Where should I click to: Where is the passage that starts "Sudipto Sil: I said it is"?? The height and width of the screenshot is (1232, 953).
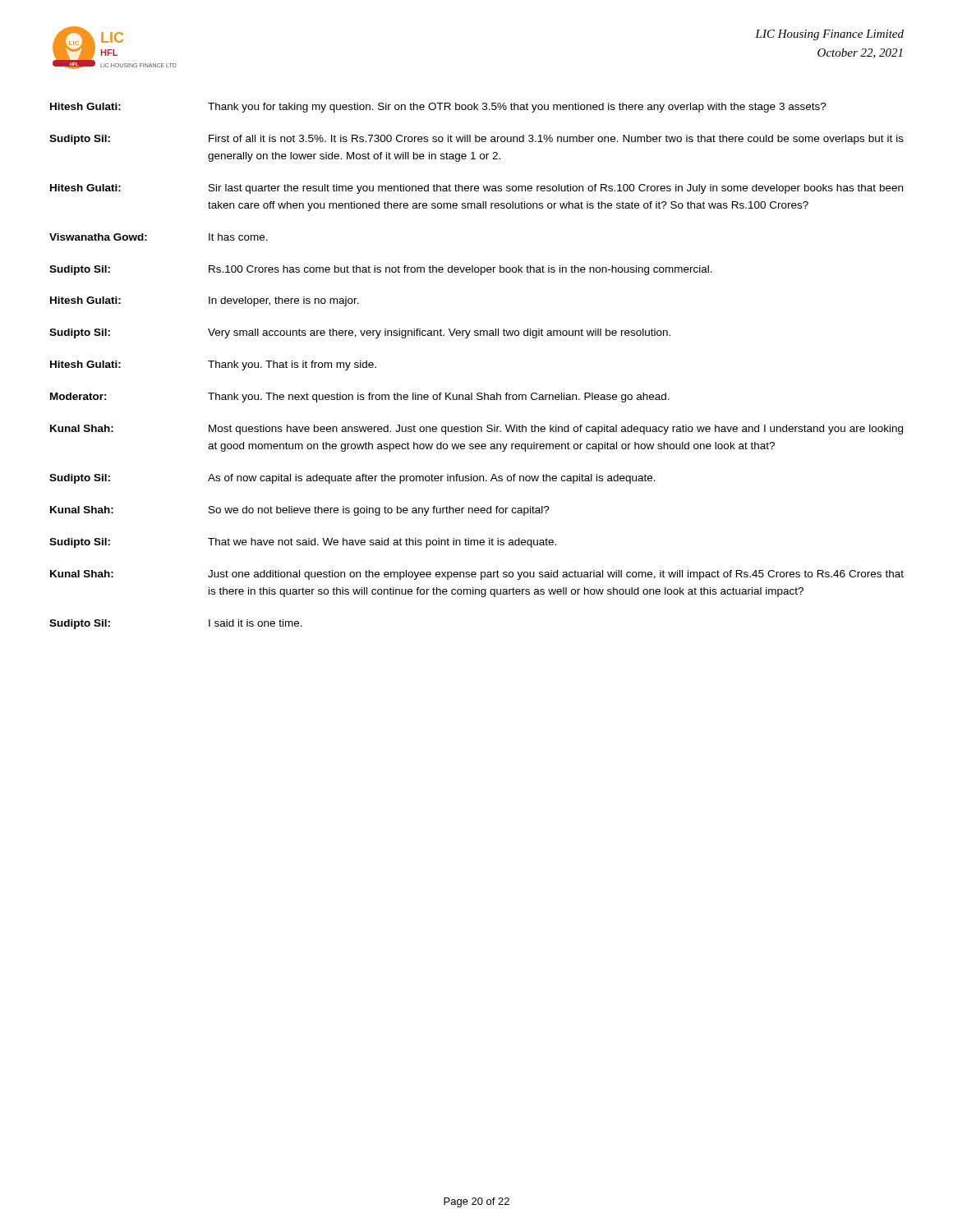82,624
